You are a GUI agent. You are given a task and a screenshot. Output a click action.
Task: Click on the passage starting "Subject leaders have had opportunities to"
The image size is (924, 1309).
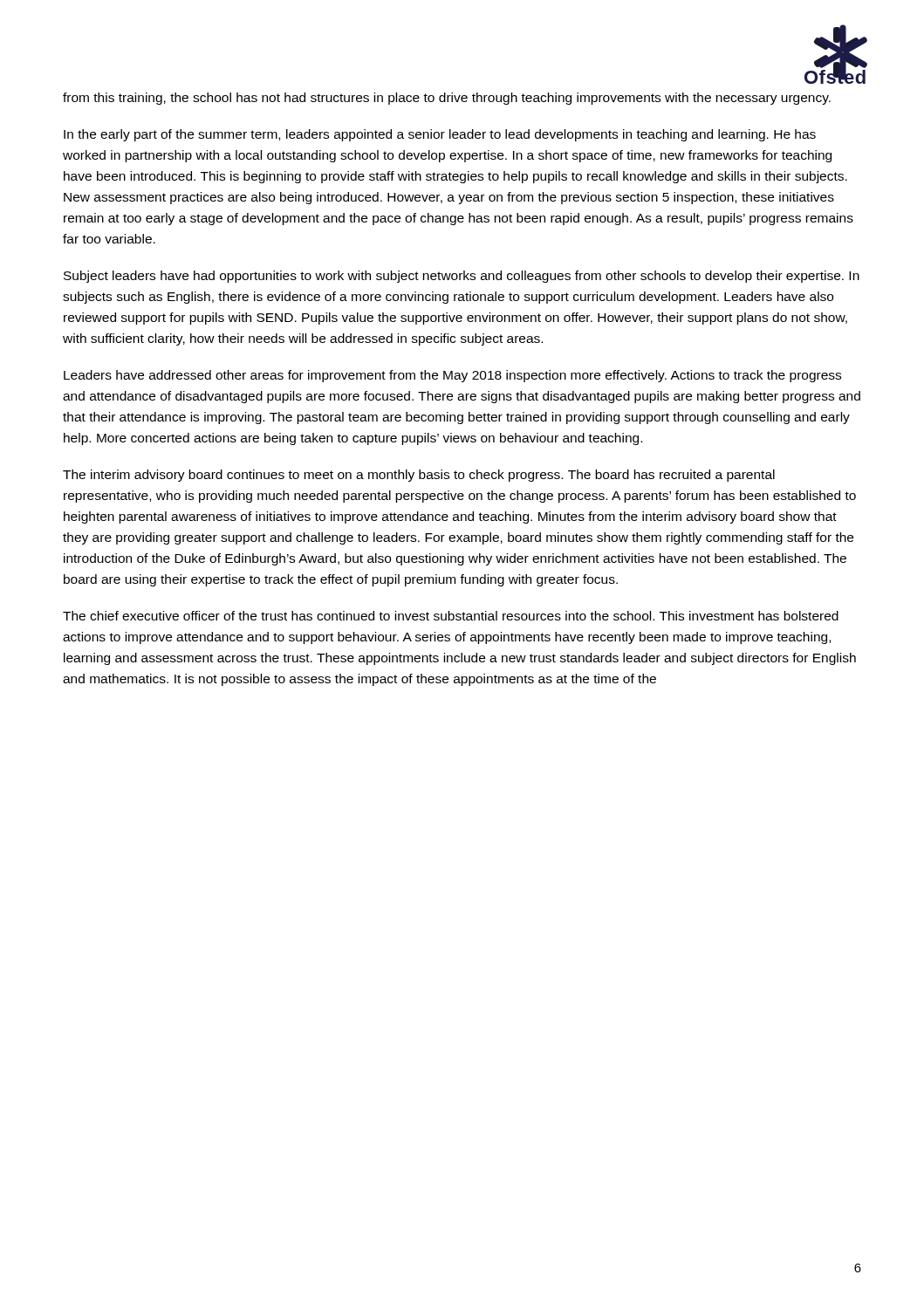tap(462, 307)
